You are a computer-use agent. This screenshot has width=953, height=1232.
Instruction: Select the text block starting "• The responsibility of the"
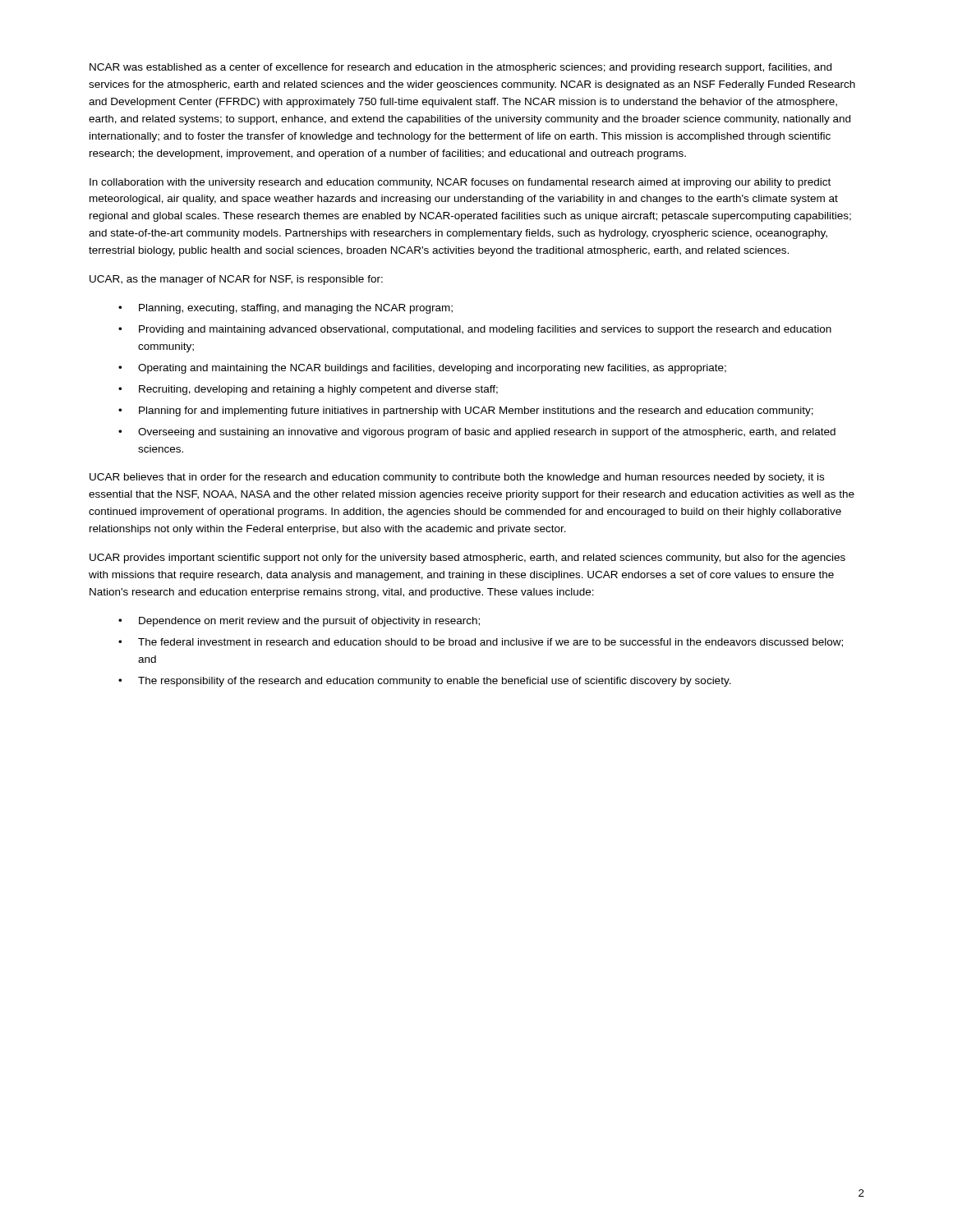click(x=491, y=681)
